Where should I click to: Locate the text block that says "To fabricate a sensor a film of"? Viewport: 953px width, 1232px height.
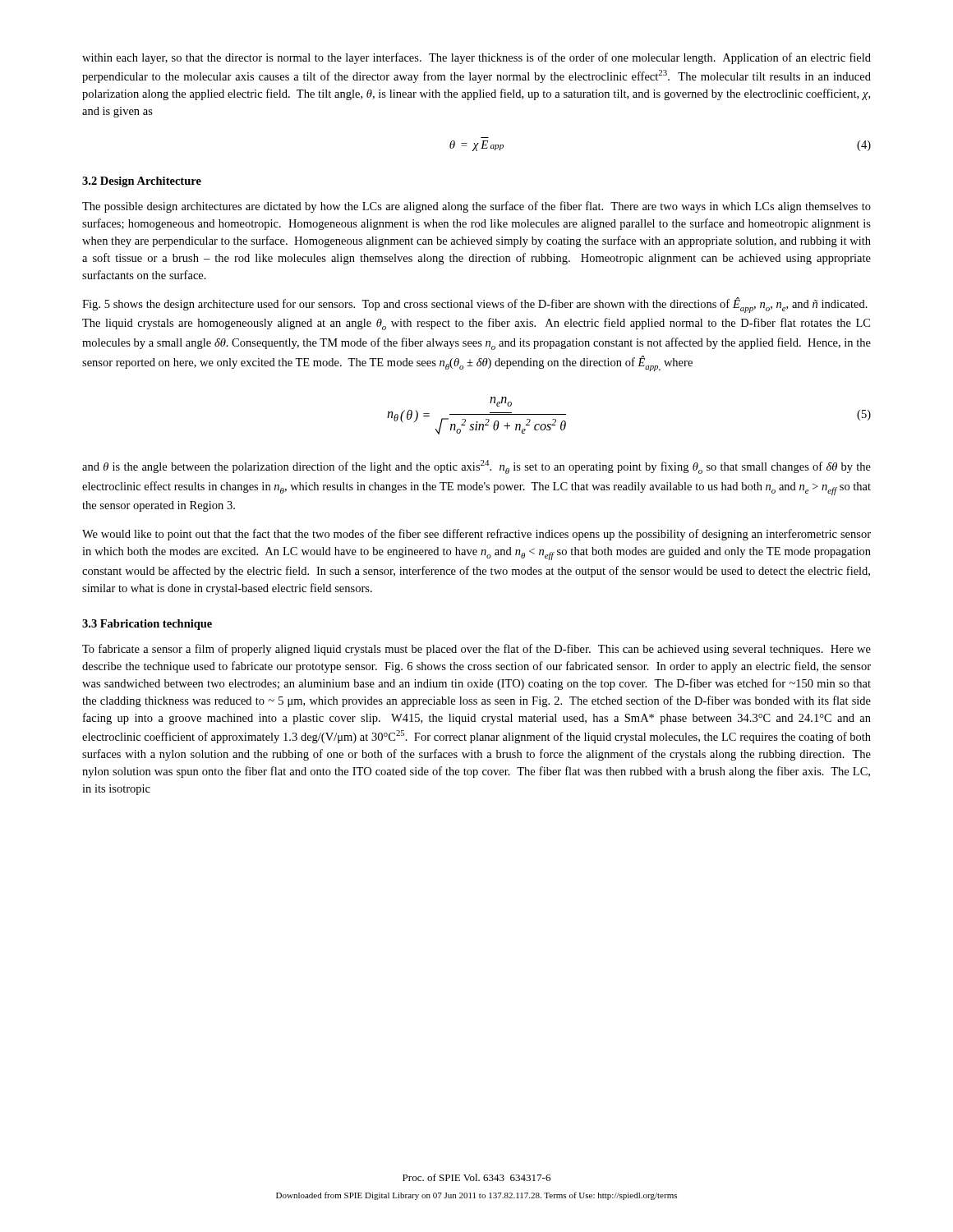(x=476, y=719)
